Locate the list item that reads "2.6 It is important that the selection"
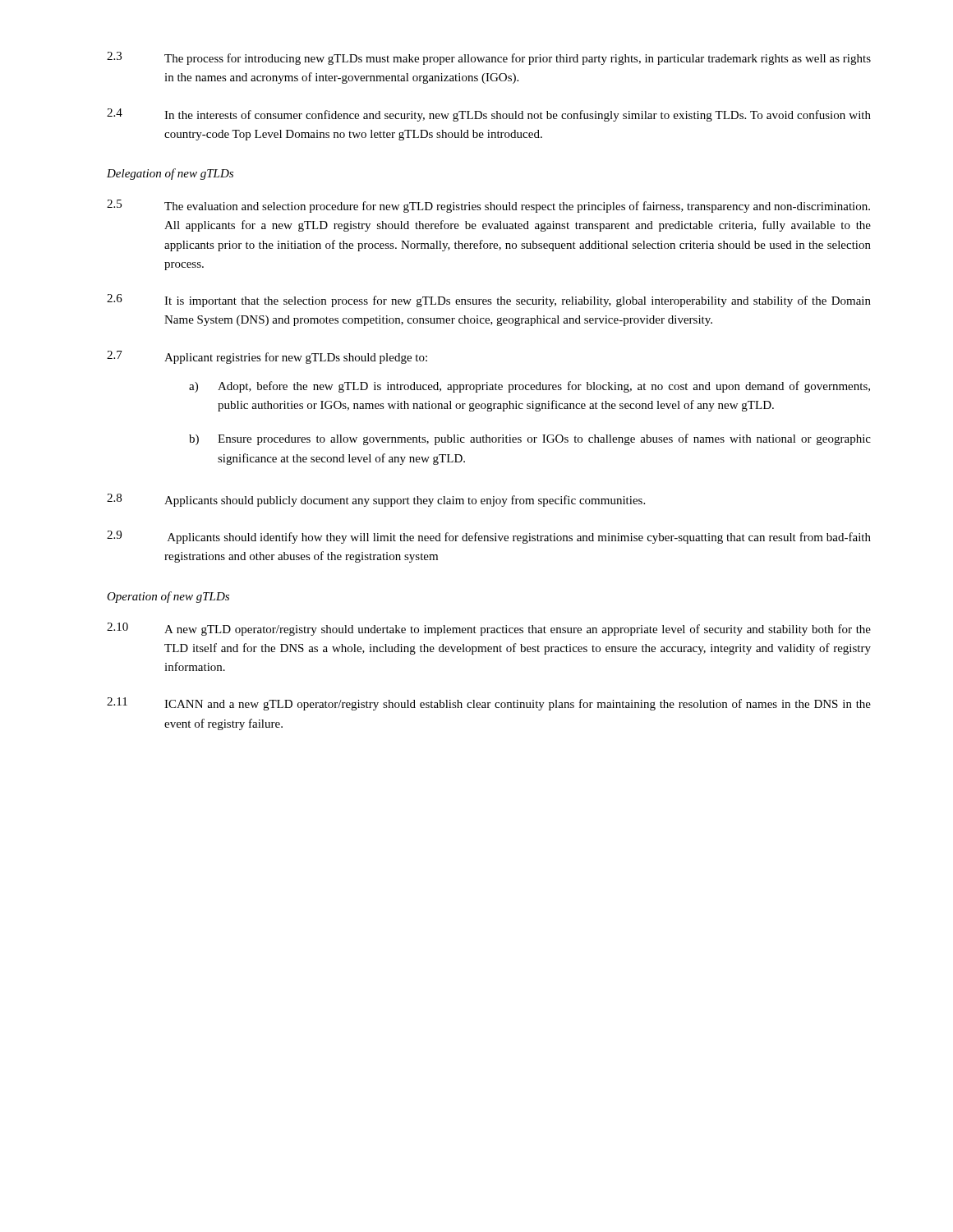The image size is (953, 1232). (x=489, y=311)
